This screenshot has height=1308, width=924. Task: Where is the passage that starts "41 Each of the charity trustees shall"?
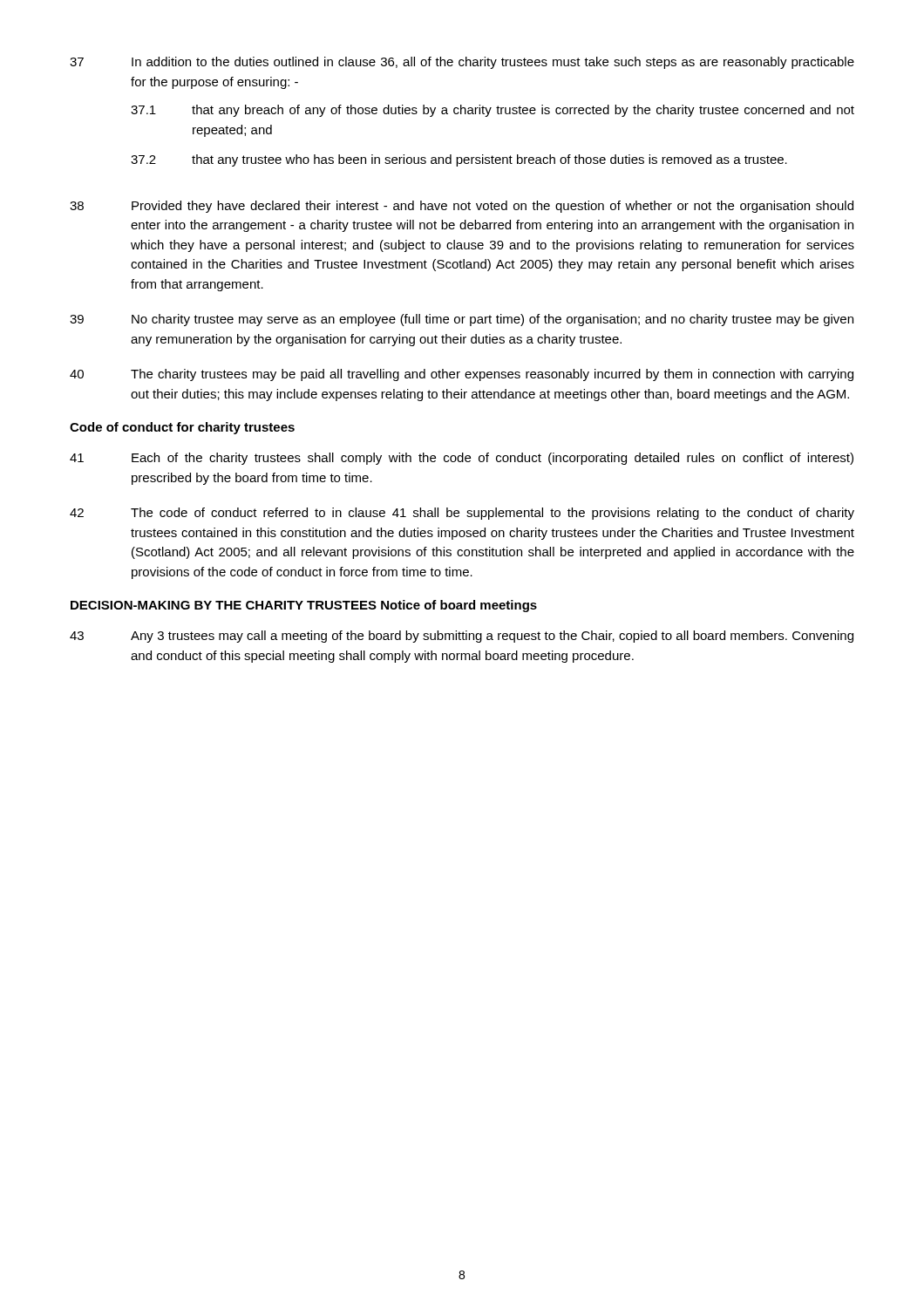tap(462, 468)
